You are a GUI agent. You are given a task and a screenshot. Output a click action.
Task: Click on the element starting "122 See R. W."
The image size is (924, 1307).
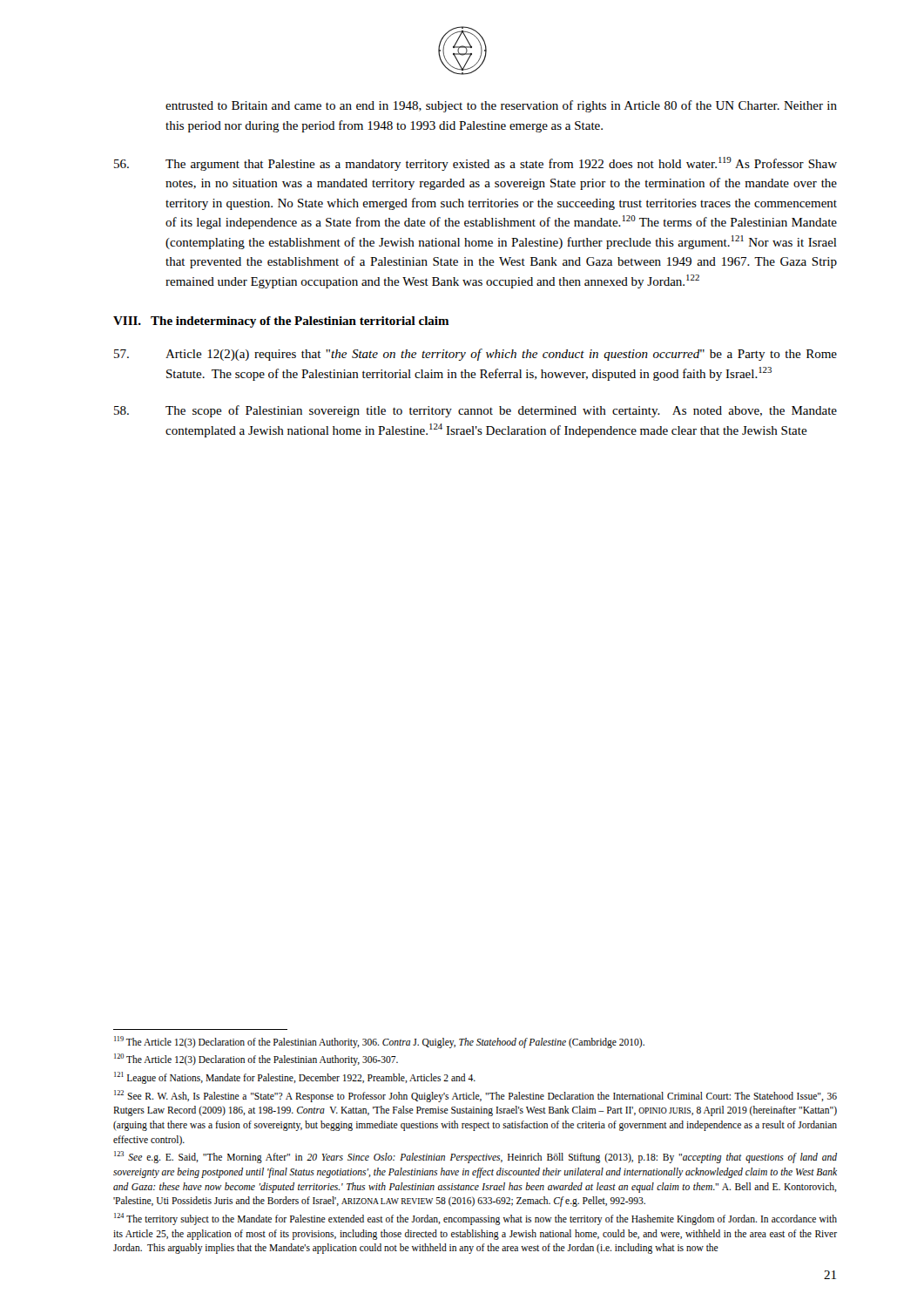coord(475,1117)
